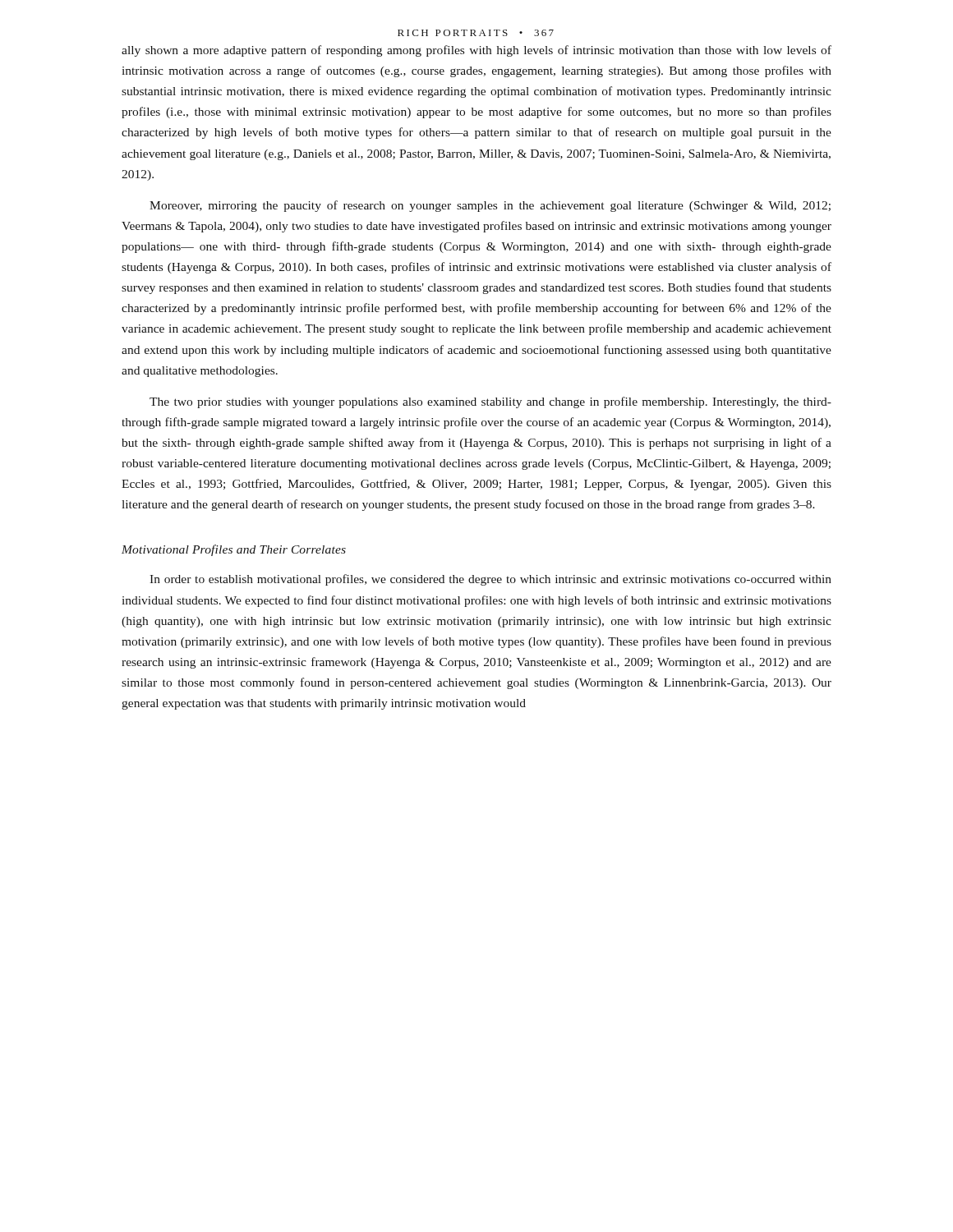Locate the text block that says "In order to establish motivational profiles, we considered"
953x1232 pixels.
pyautogui.click(x=476, y=641)
